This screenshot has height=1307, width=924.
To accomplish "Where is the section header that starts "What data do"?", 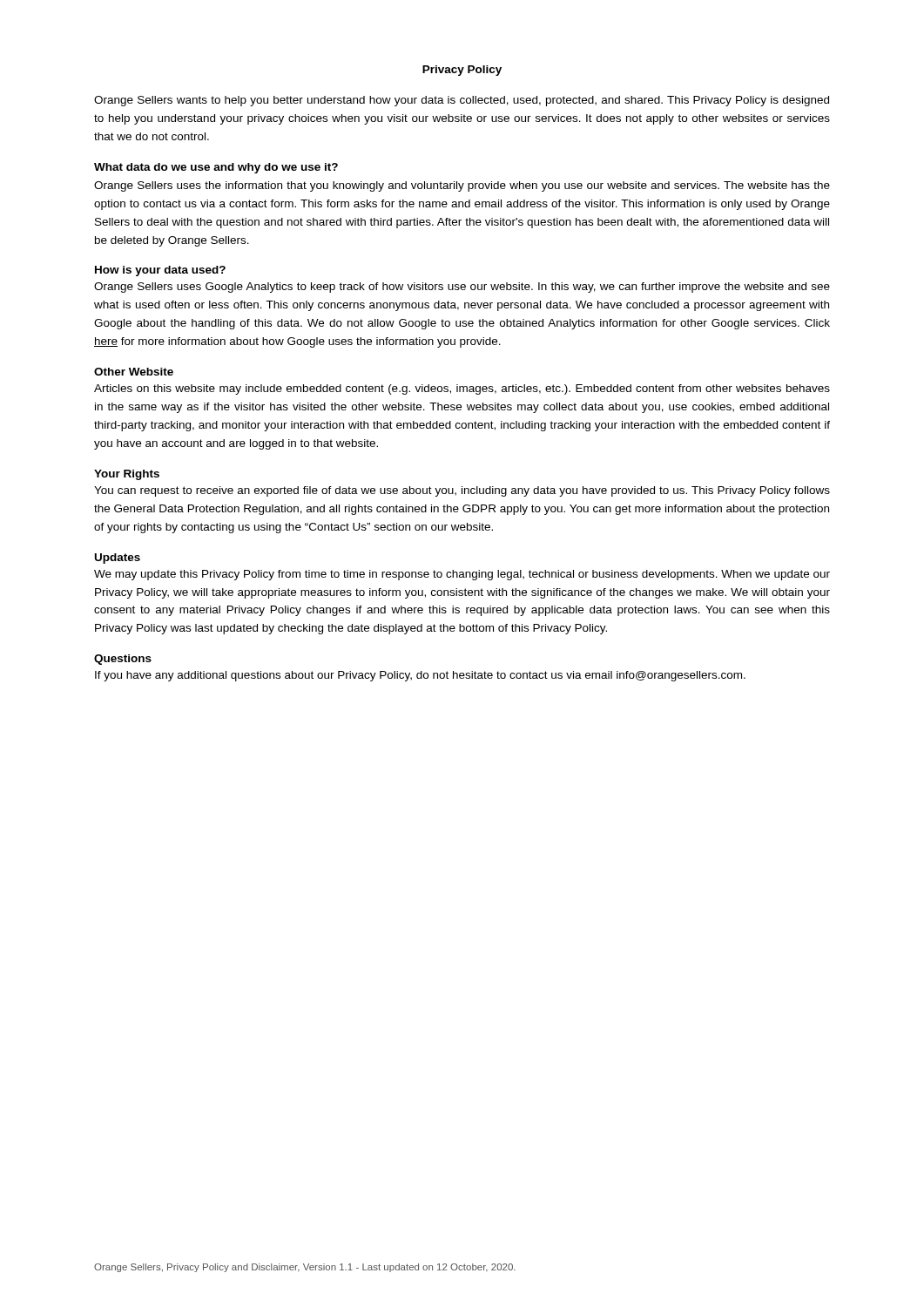I will (216, 167).
